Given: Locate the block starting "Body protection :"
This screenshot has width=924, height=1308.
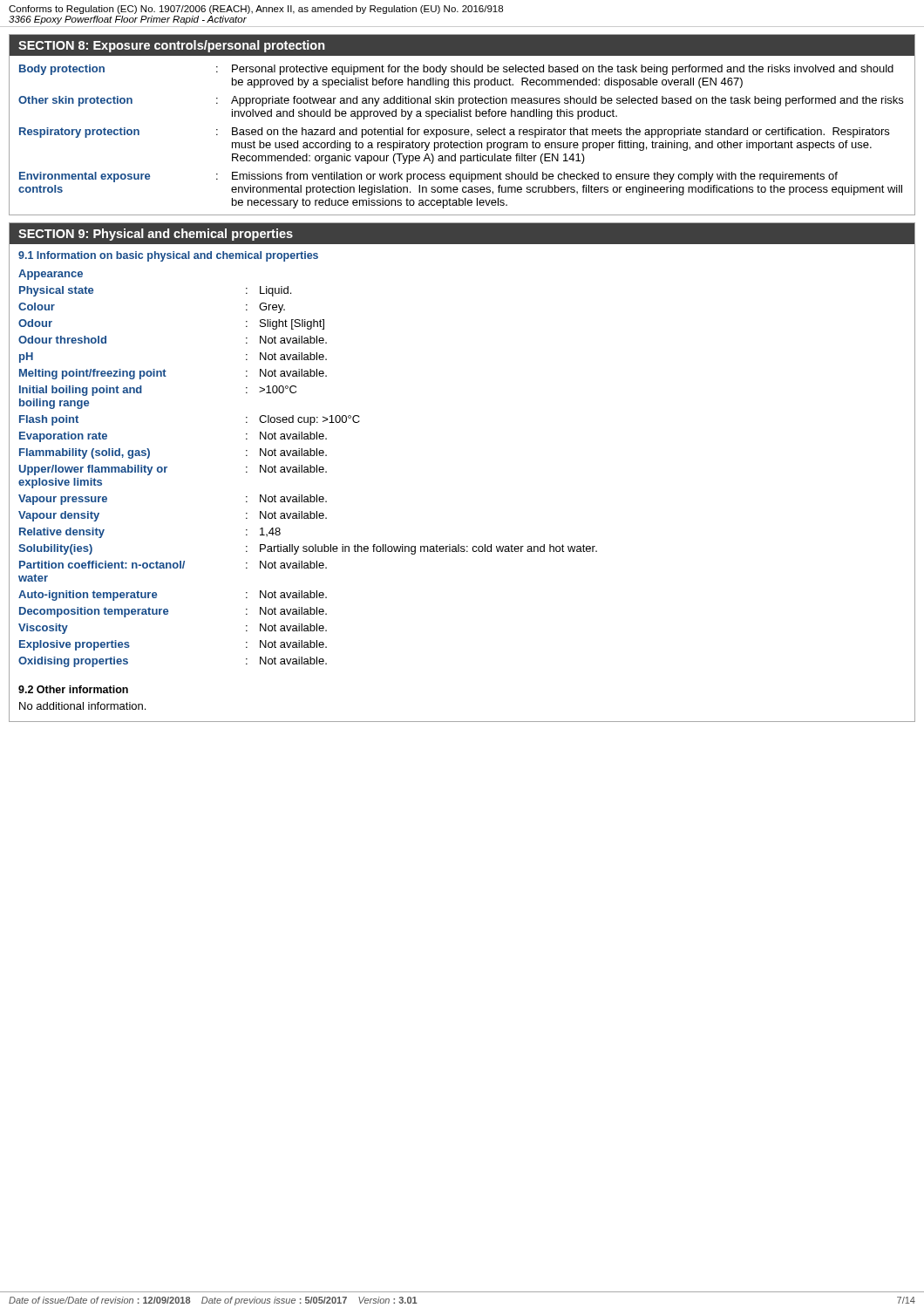Looking at the screenshot, I should tap(462, 75).
